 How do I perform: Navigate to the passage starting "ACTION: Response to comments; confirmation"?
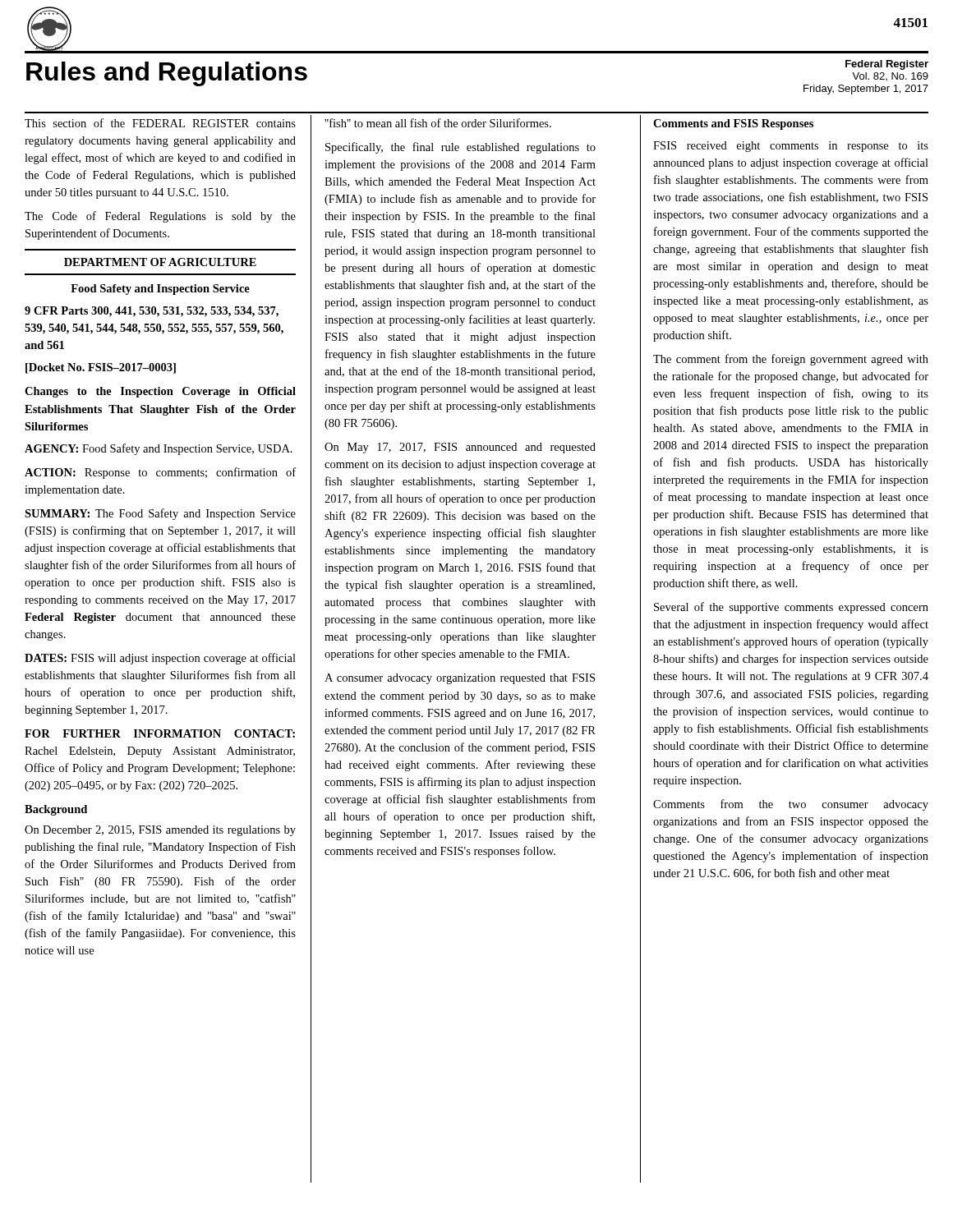point(160,481)
